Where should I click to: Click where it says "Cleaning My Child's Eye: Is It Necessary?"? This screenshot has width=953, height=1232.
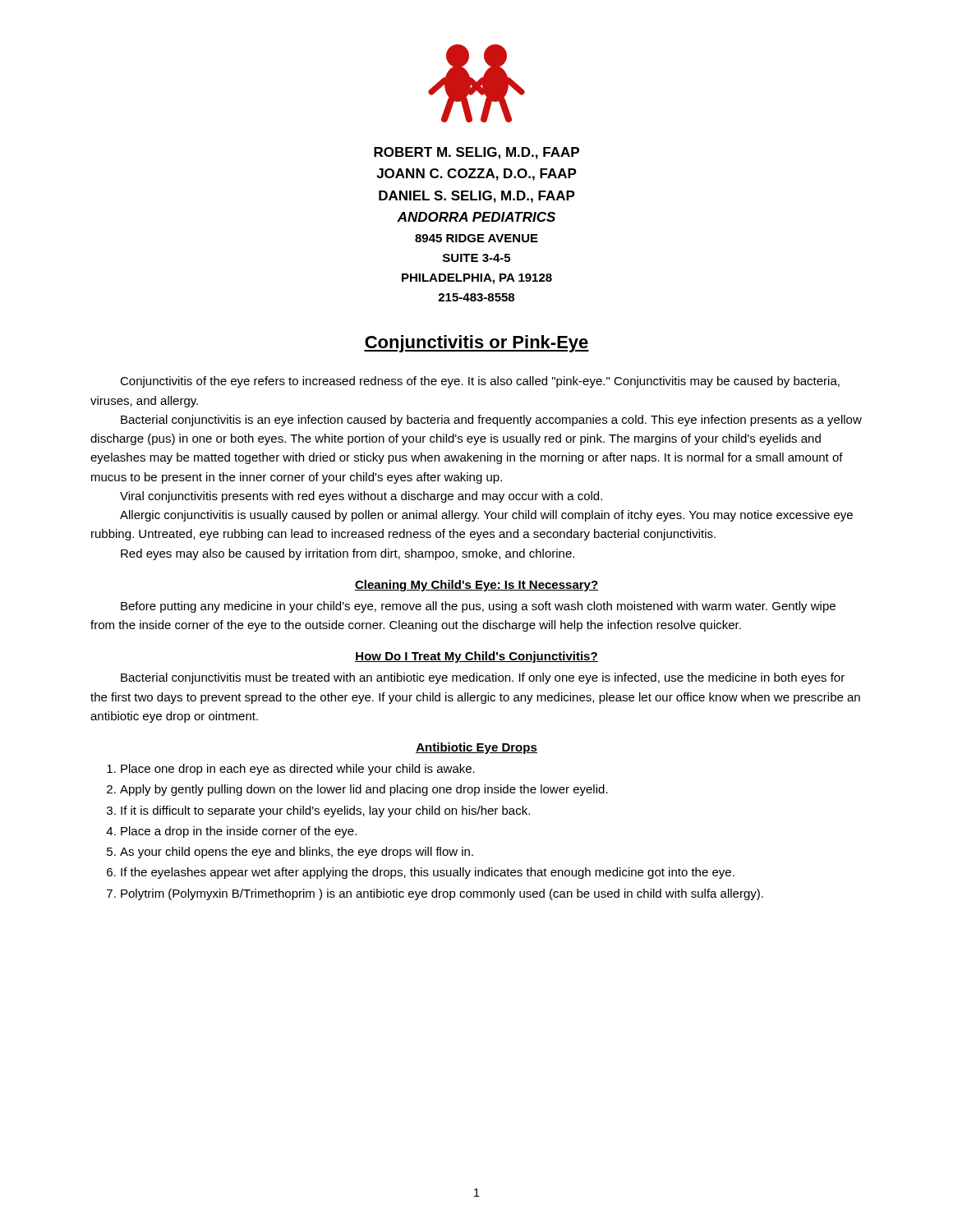point(476,584)
